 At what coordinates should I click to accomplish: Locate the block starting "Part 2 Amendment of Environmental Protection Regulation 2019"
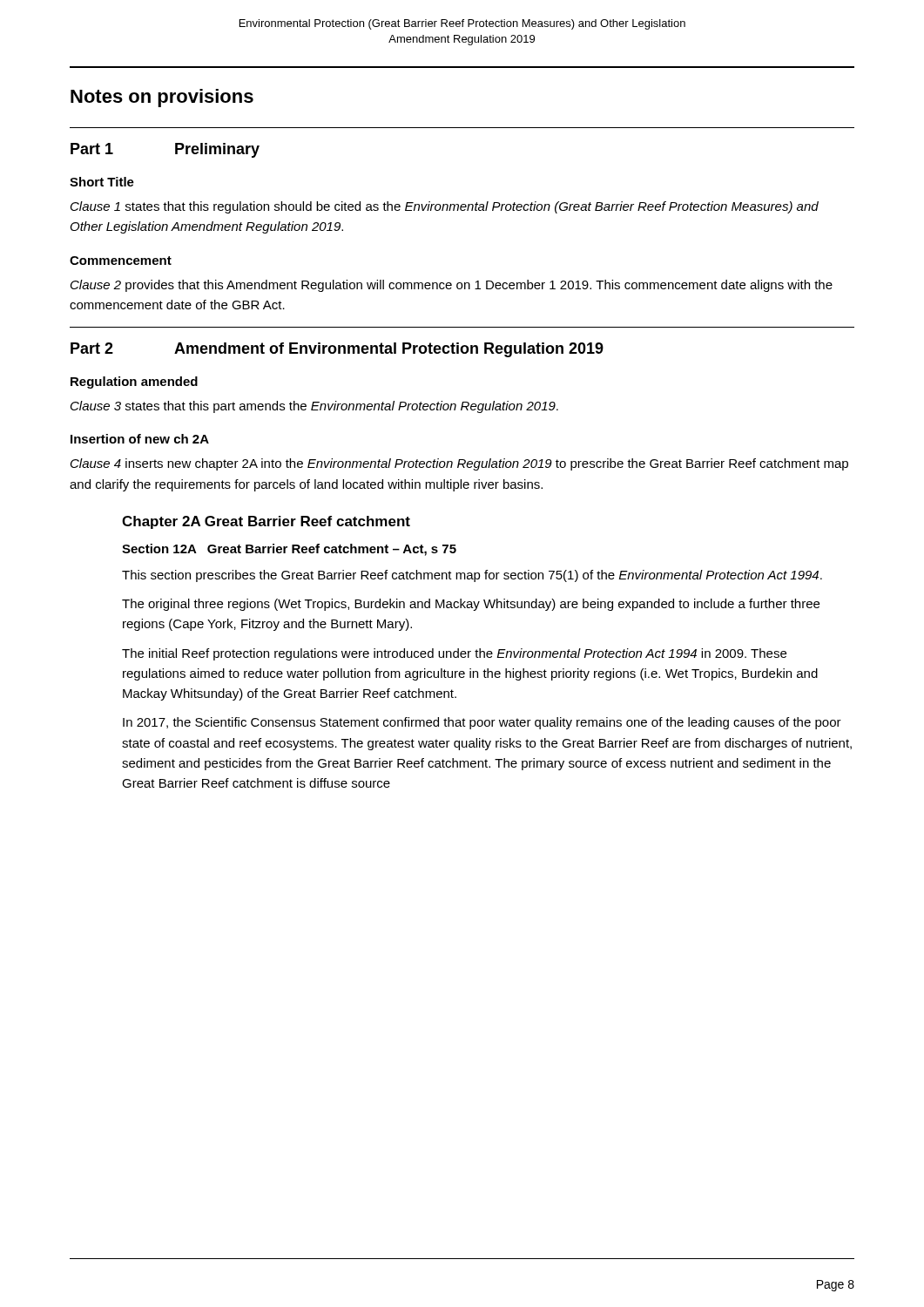337,349
